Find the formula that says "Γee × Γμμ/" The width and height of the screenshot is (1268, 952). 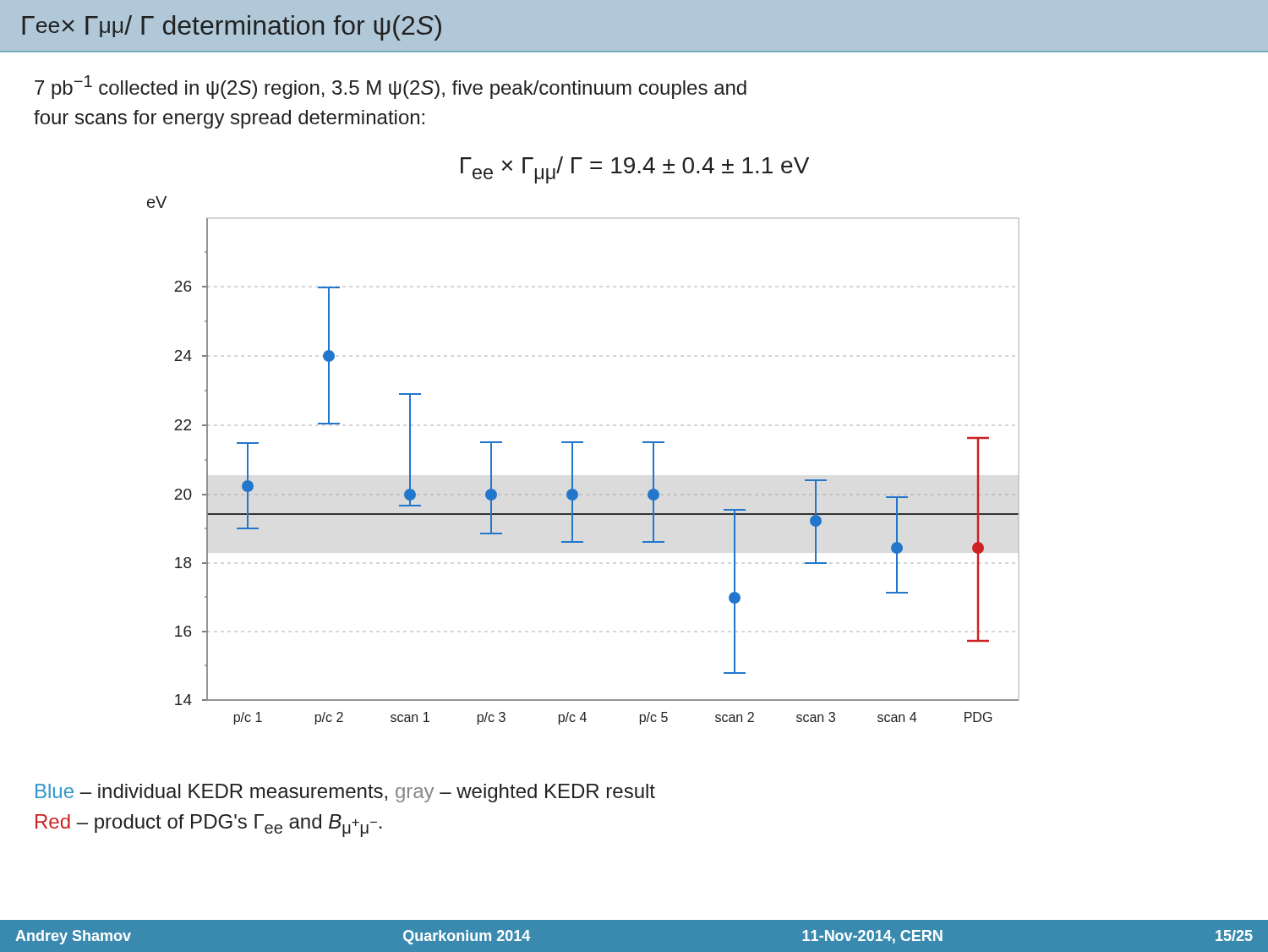634,168
